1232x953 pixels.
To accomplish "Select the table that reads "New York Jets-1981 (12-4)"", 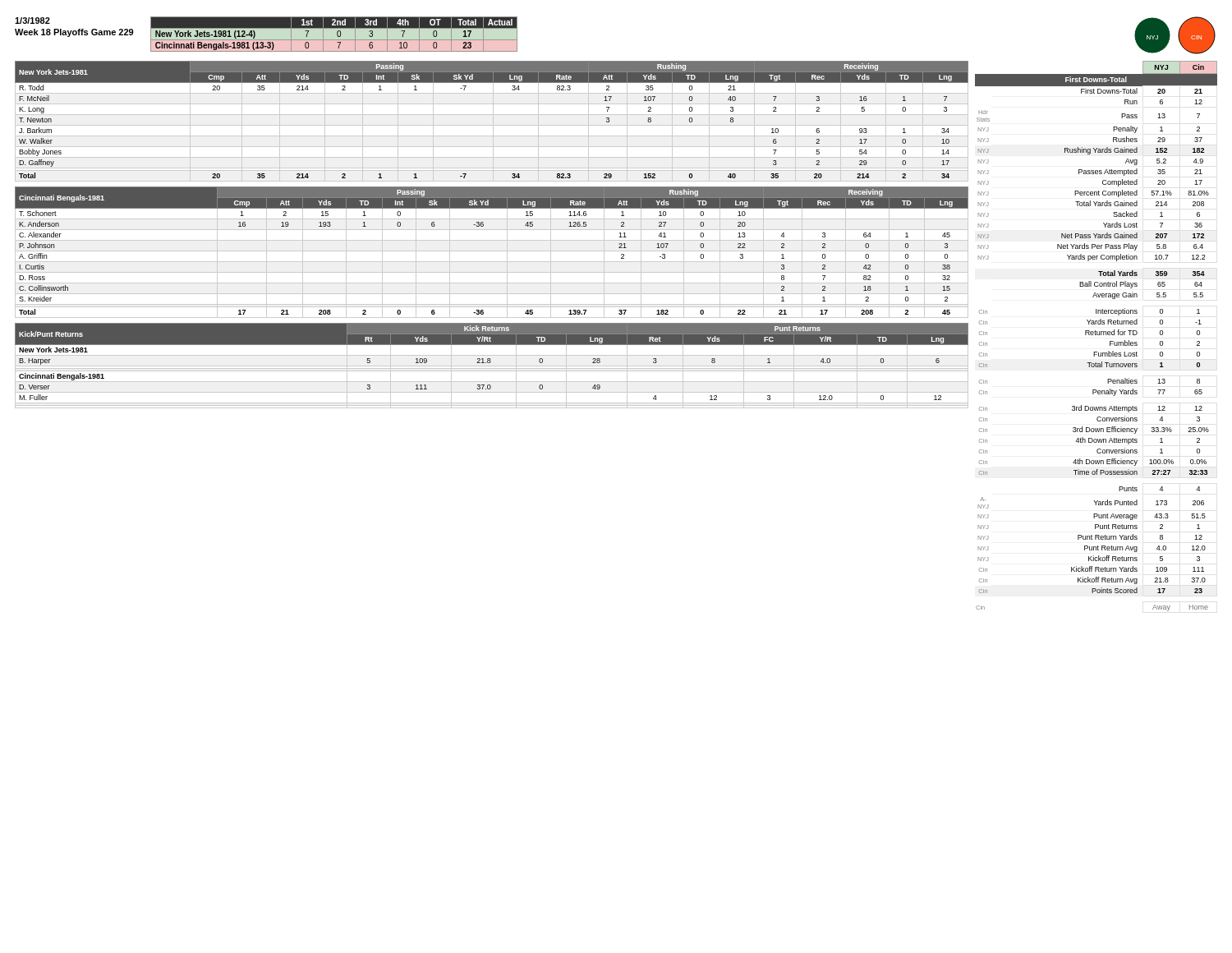I will tap(334, 33).
